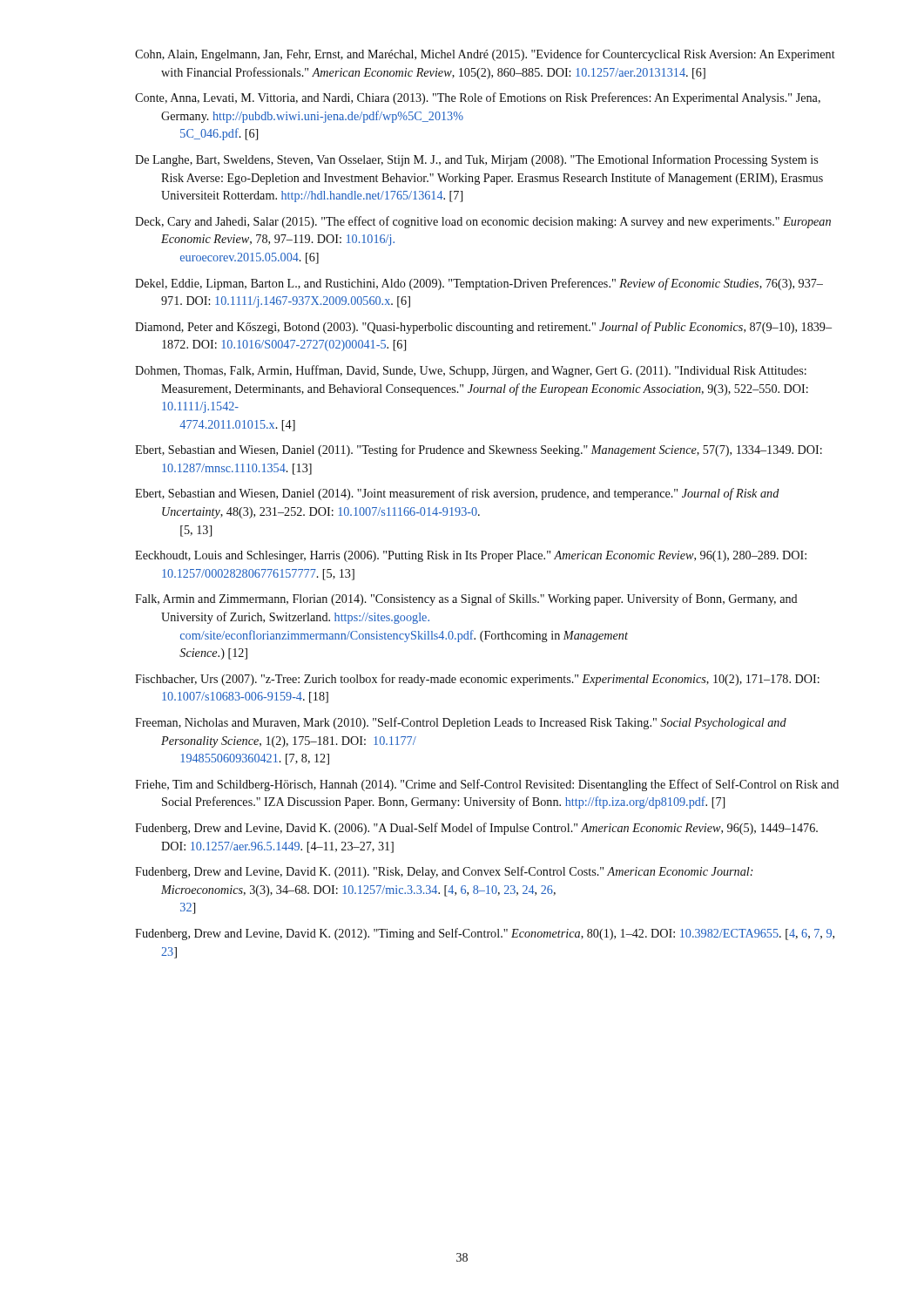Find the list item that reads "Fischbacher, Urs (2007)."

click(x=478, y=688)
